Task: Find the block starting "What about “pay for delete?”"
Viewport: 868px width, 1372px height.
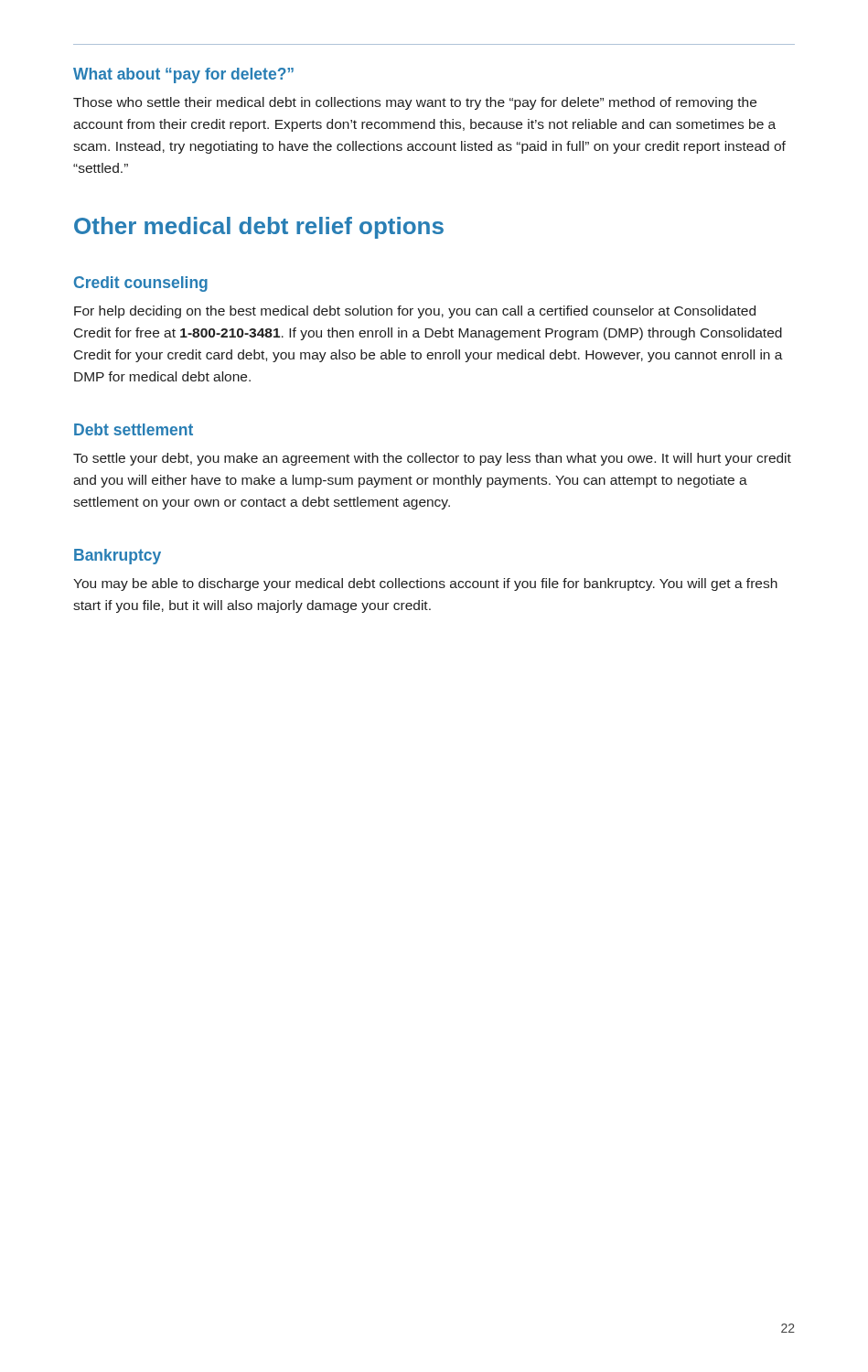Action: point(183,75)
